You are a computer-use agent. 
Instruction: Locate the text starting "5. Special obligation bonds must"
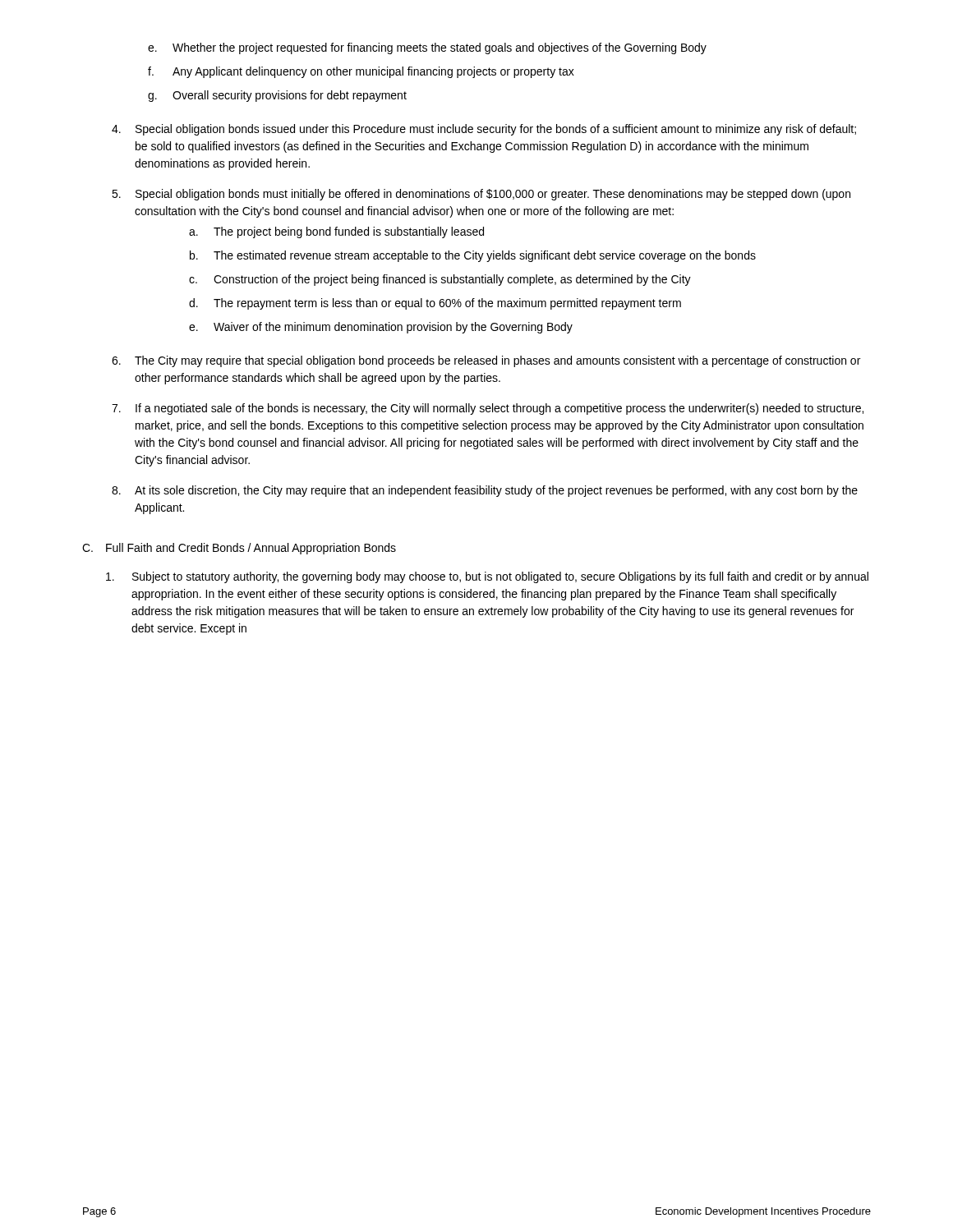(491, 203)
